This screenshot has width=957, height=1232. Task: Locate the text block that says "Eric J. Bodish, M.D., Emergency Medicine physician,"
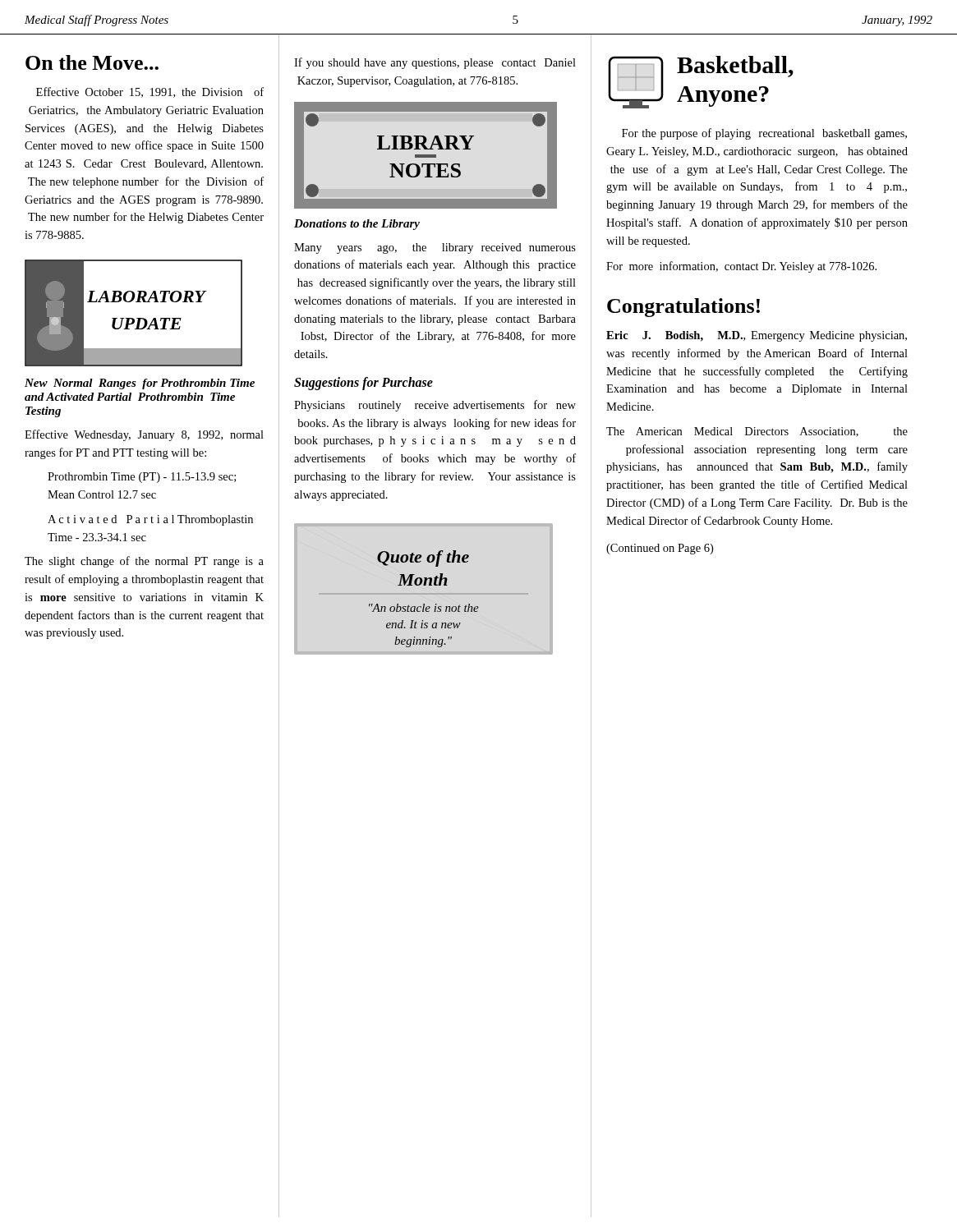(x=757, y=371)
